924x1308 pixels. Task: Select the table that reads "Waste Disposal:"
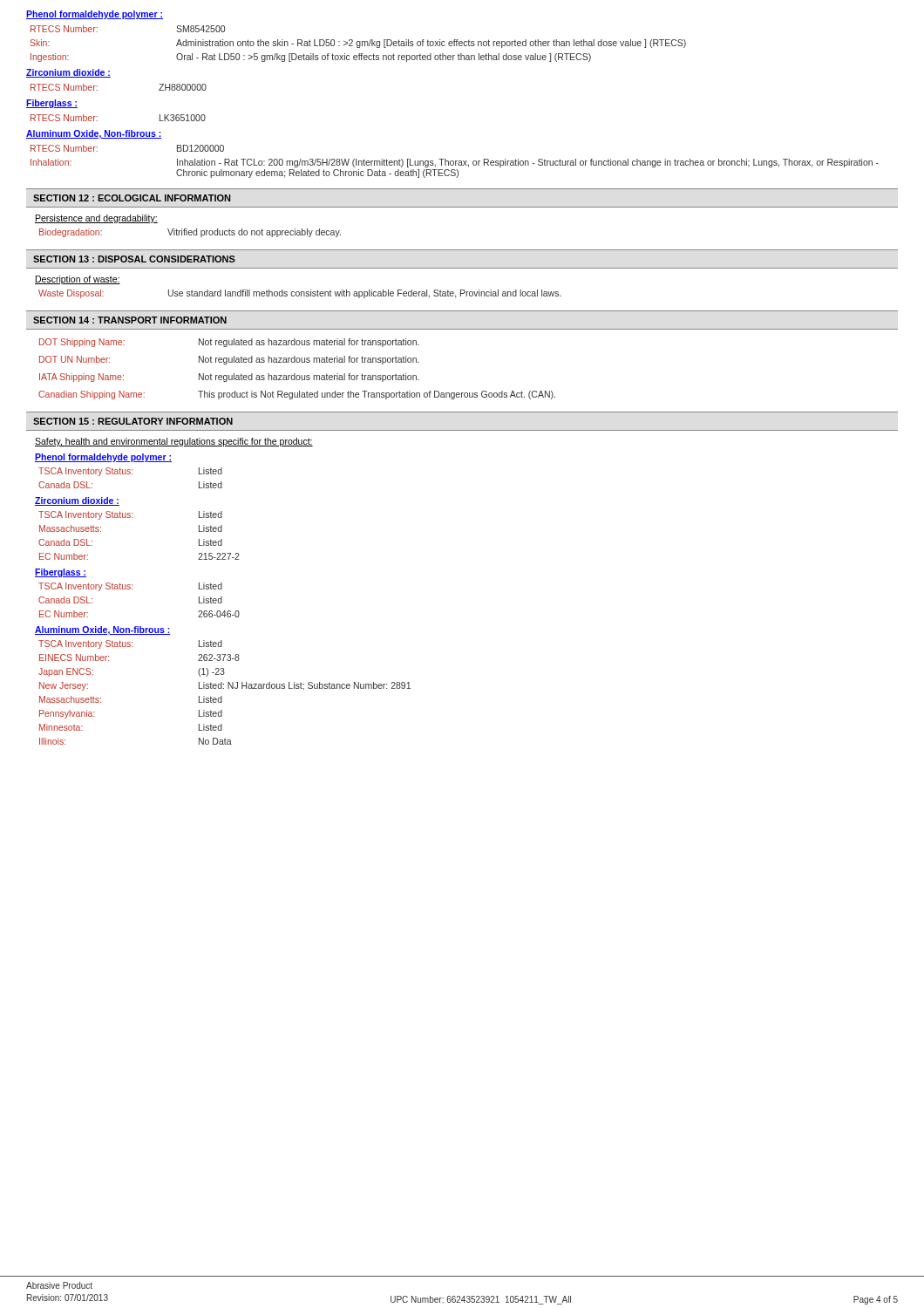point(462,293)
